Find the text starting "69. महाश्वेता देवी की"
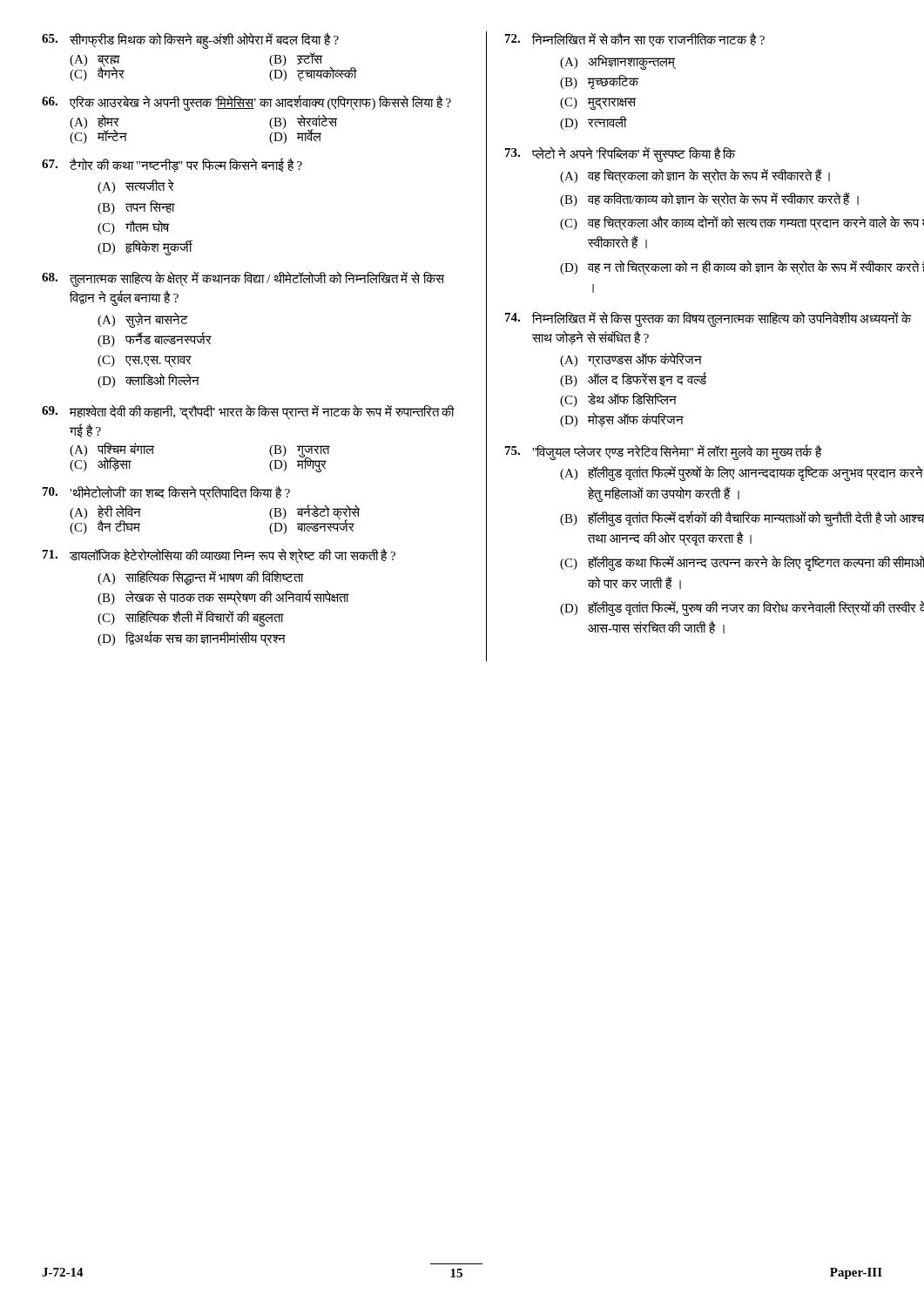Image resolution: width=924 pixels, height=1307 pixels. tap(248, 413)
